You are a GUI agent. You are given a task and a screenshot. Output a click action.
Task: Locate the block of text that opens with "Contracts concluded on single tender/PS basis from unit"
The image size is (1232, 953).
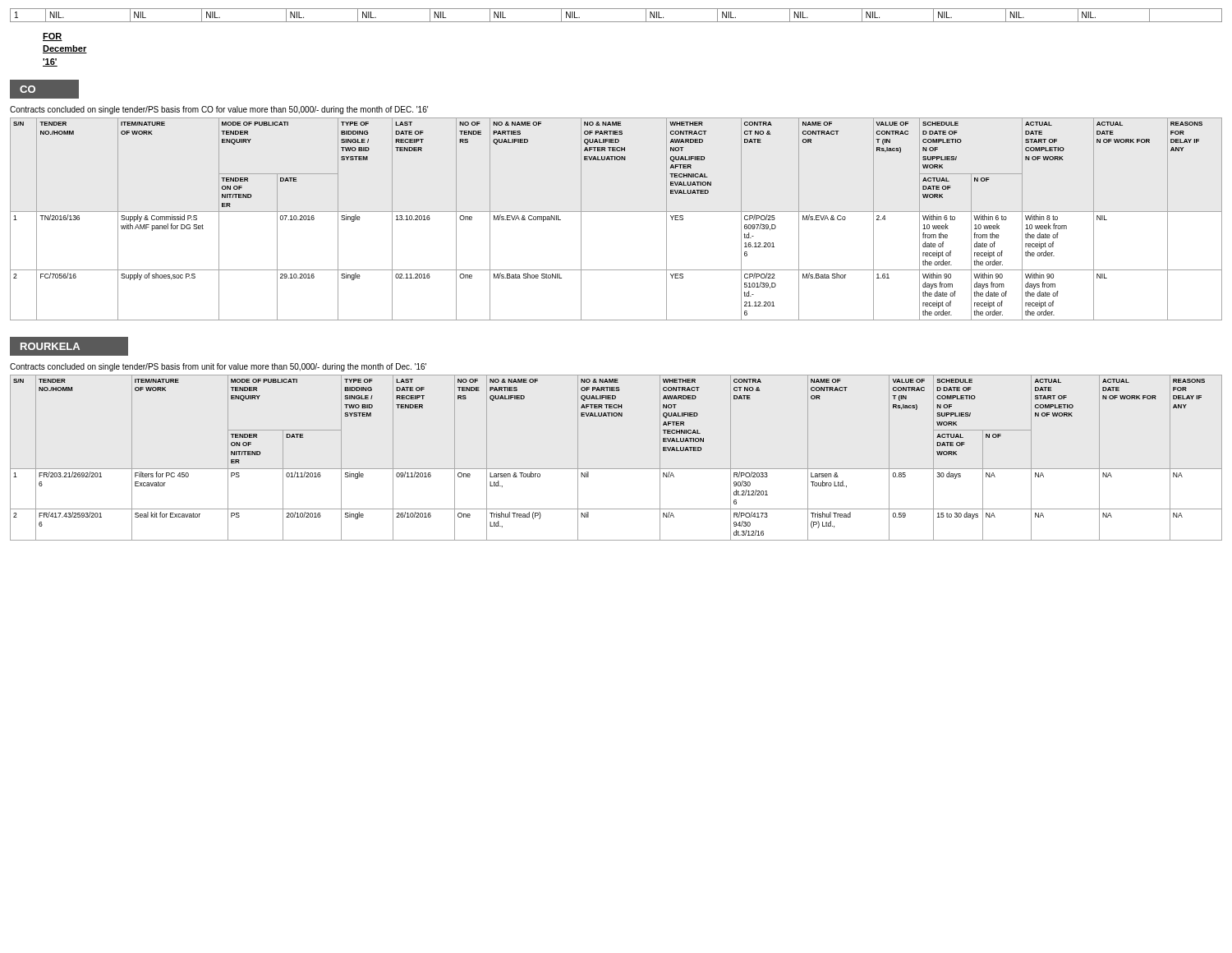(218, 366)
